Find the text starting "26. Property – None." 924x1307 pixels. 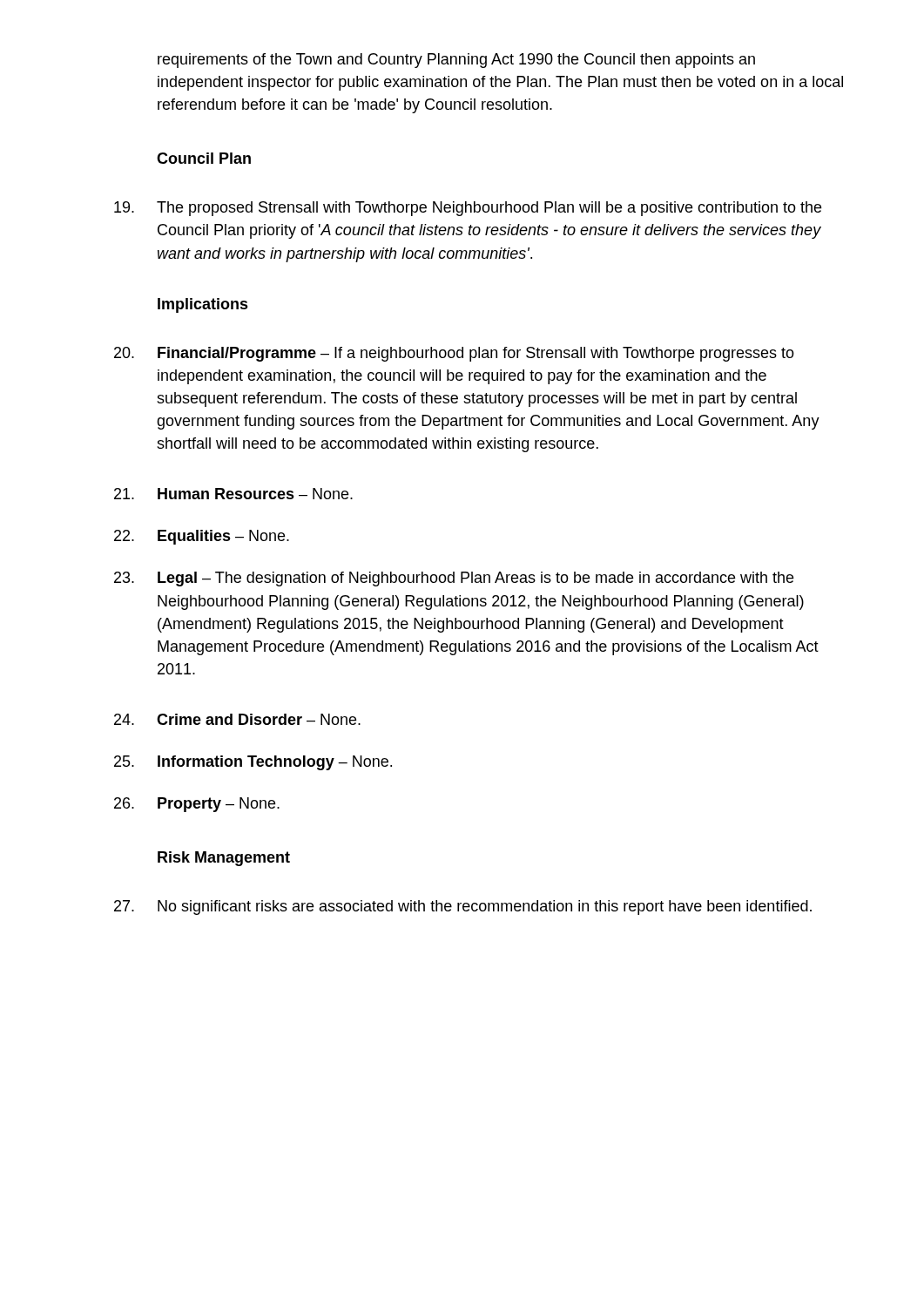coord(197,805)
